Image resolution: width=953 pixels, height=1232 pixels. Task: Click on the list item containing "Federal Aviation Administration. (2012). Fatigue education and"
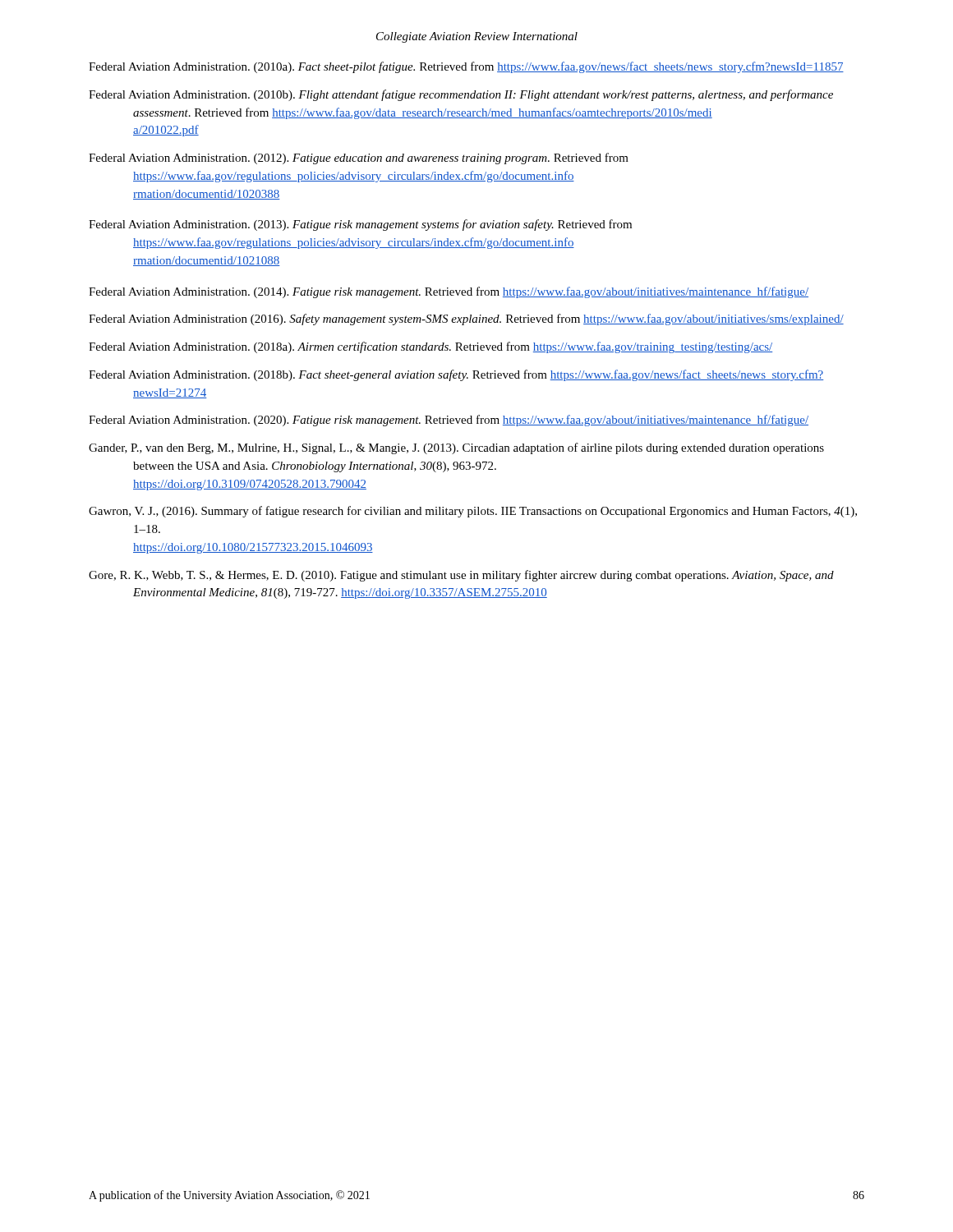(476, 176)
